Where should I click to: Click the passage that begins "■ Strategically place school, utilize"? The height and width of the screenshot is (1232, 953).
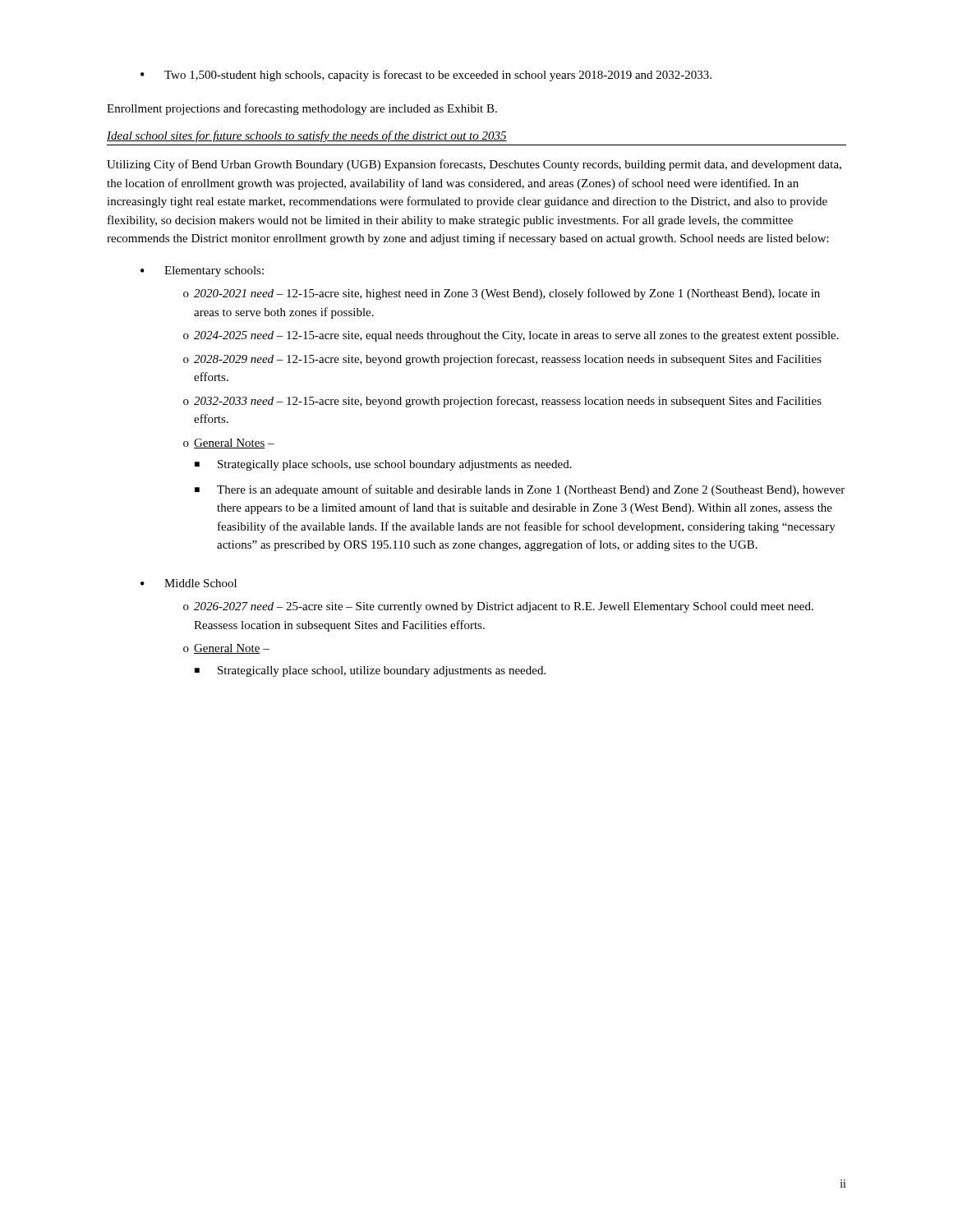point(520,670)
